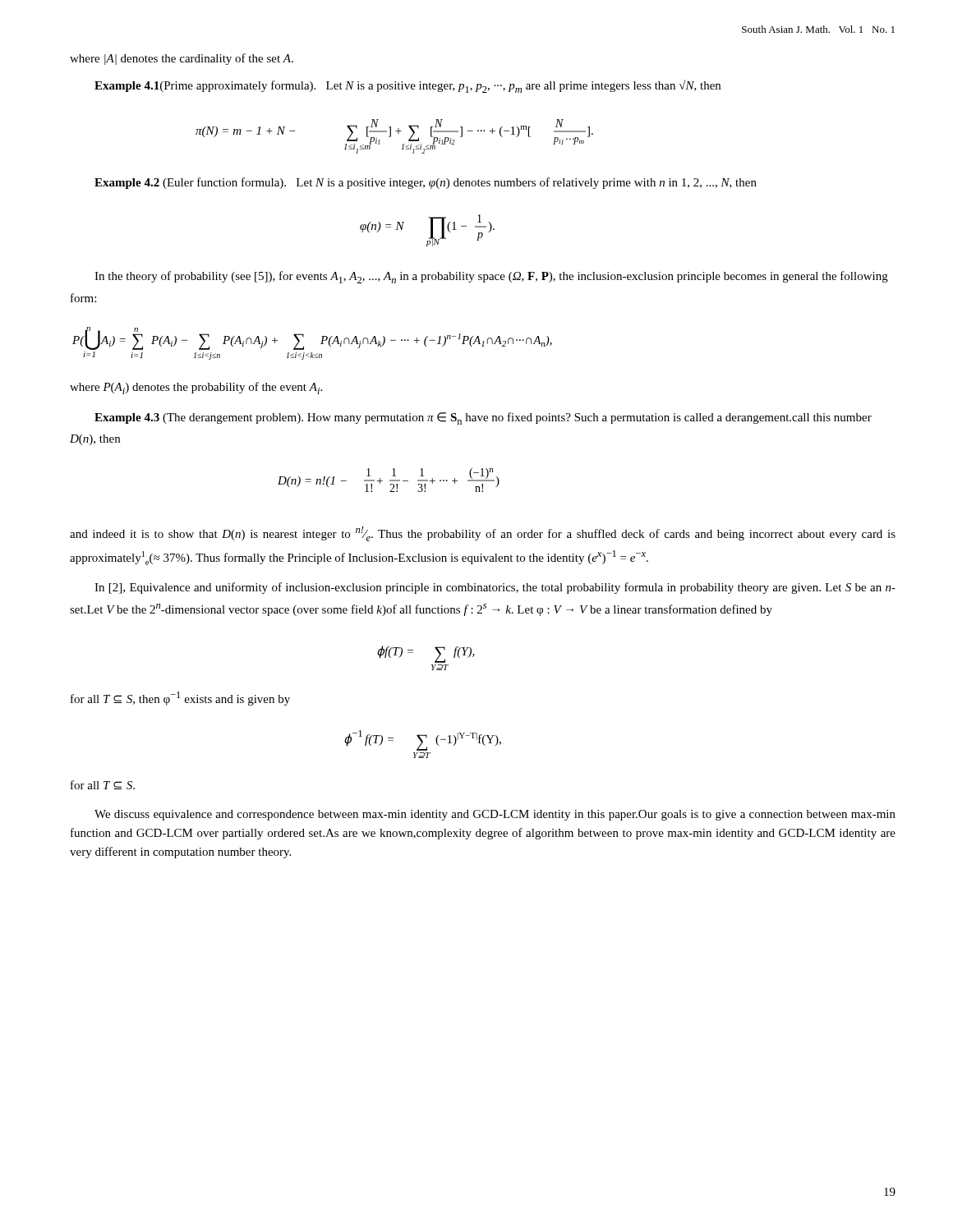Click on the formula that reads "φ(n) = N"
953x1232 pixels.
tap(483, 225)
